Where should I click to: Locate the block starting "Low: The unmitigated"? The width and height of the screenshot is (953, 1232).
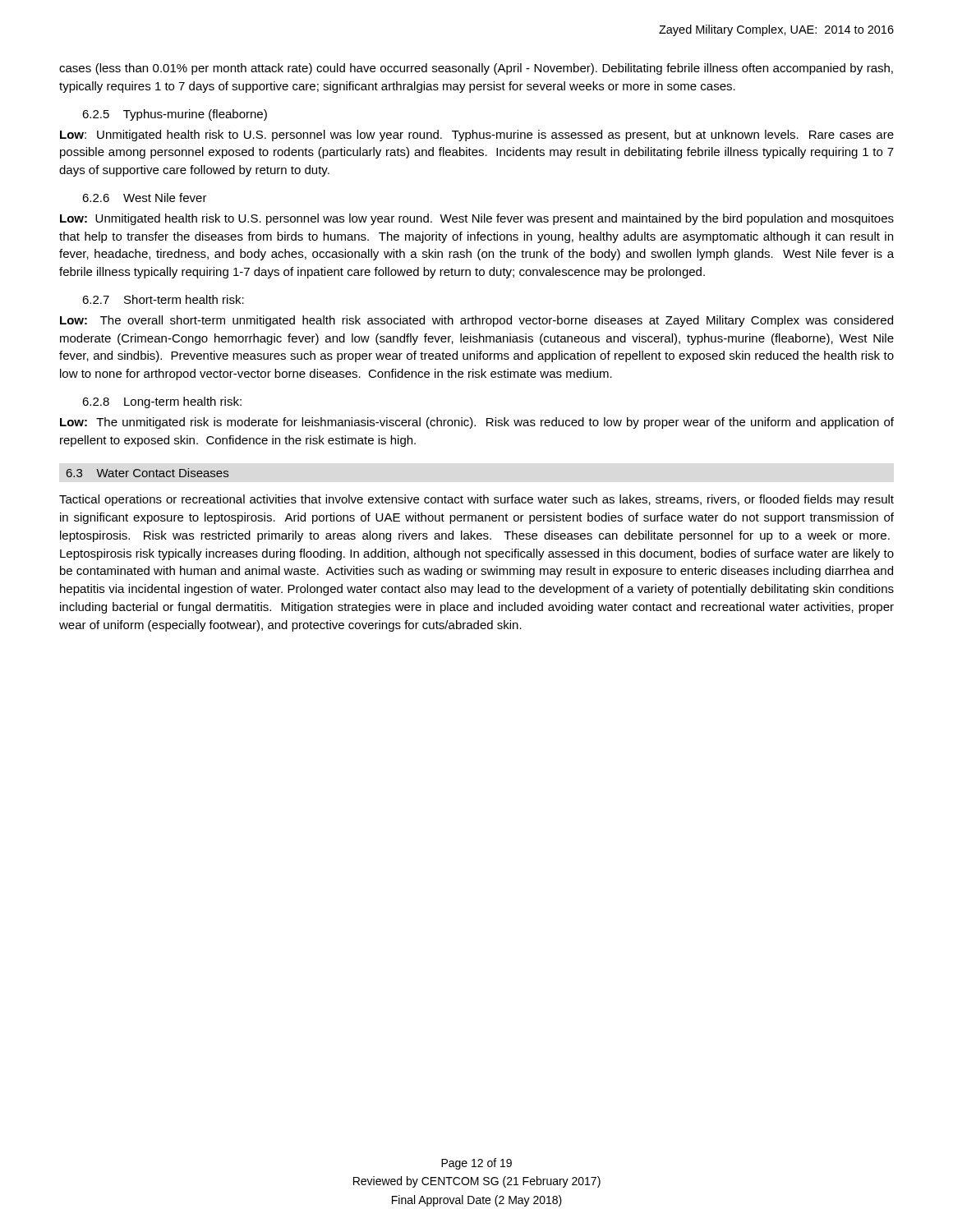[x=476, y=430]
